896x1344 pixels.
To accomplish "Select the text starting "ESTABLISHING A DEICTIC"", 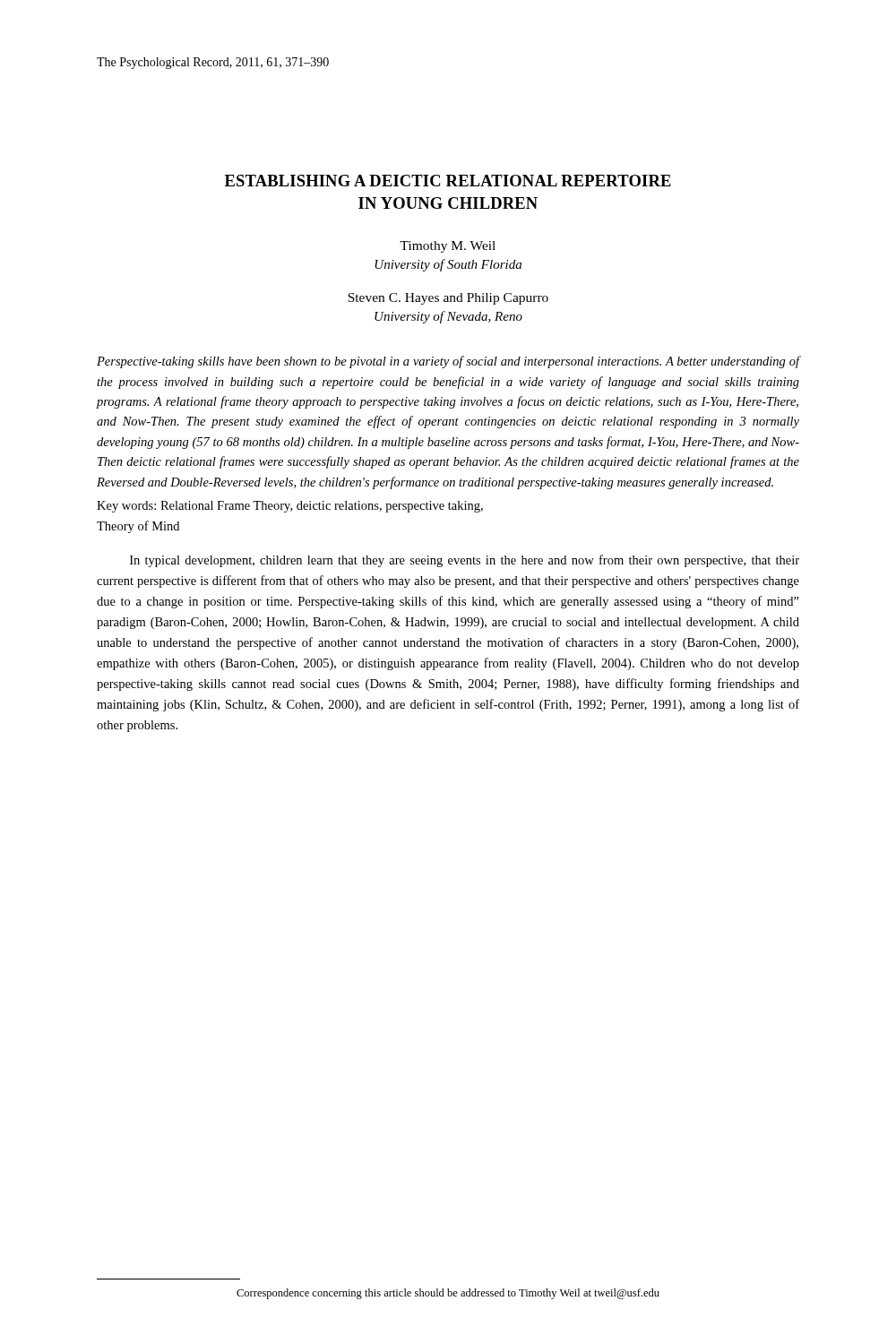I will point(448,192).
